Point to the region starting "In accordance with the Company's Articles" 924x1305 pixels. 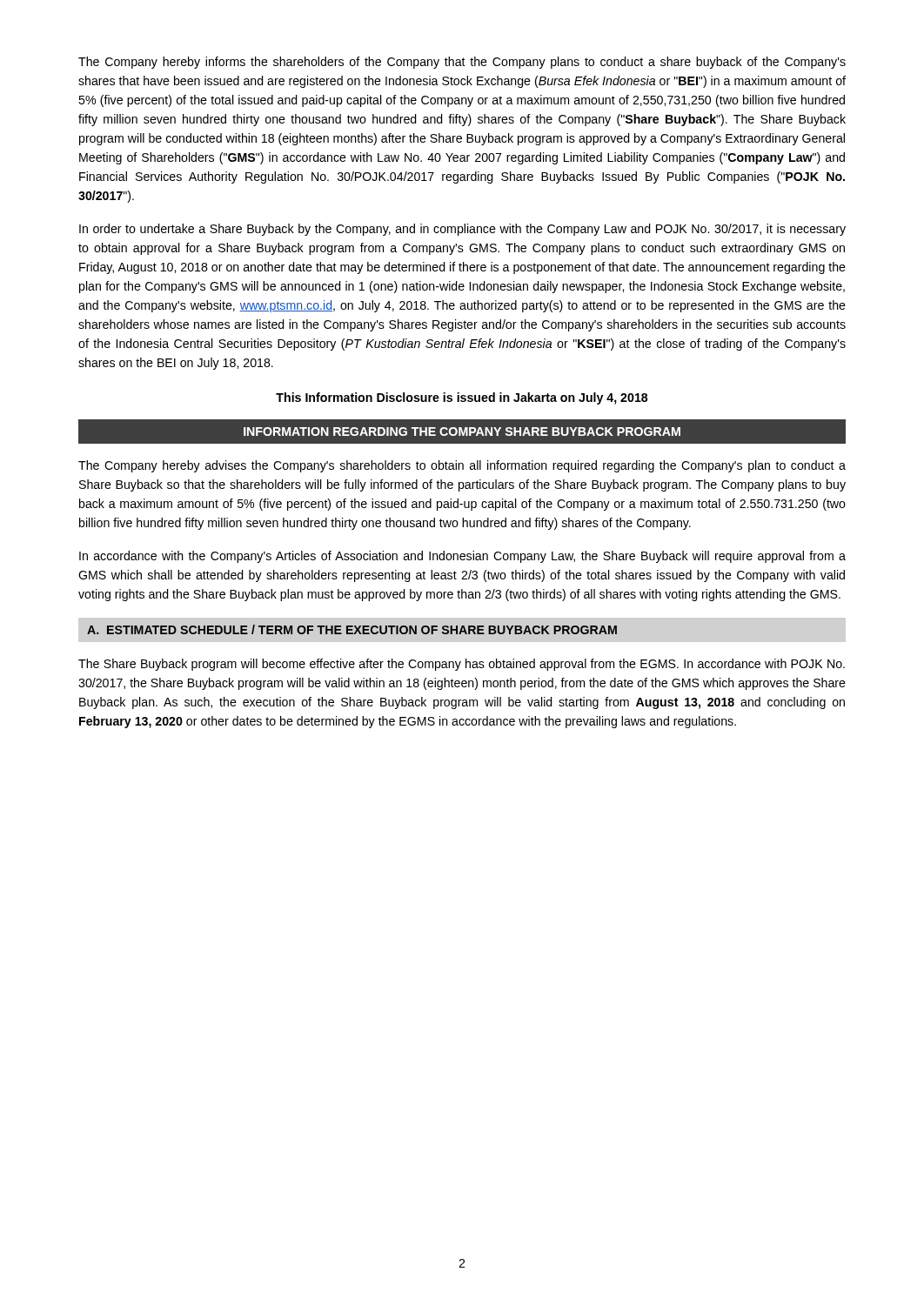(x=462, y=575)
